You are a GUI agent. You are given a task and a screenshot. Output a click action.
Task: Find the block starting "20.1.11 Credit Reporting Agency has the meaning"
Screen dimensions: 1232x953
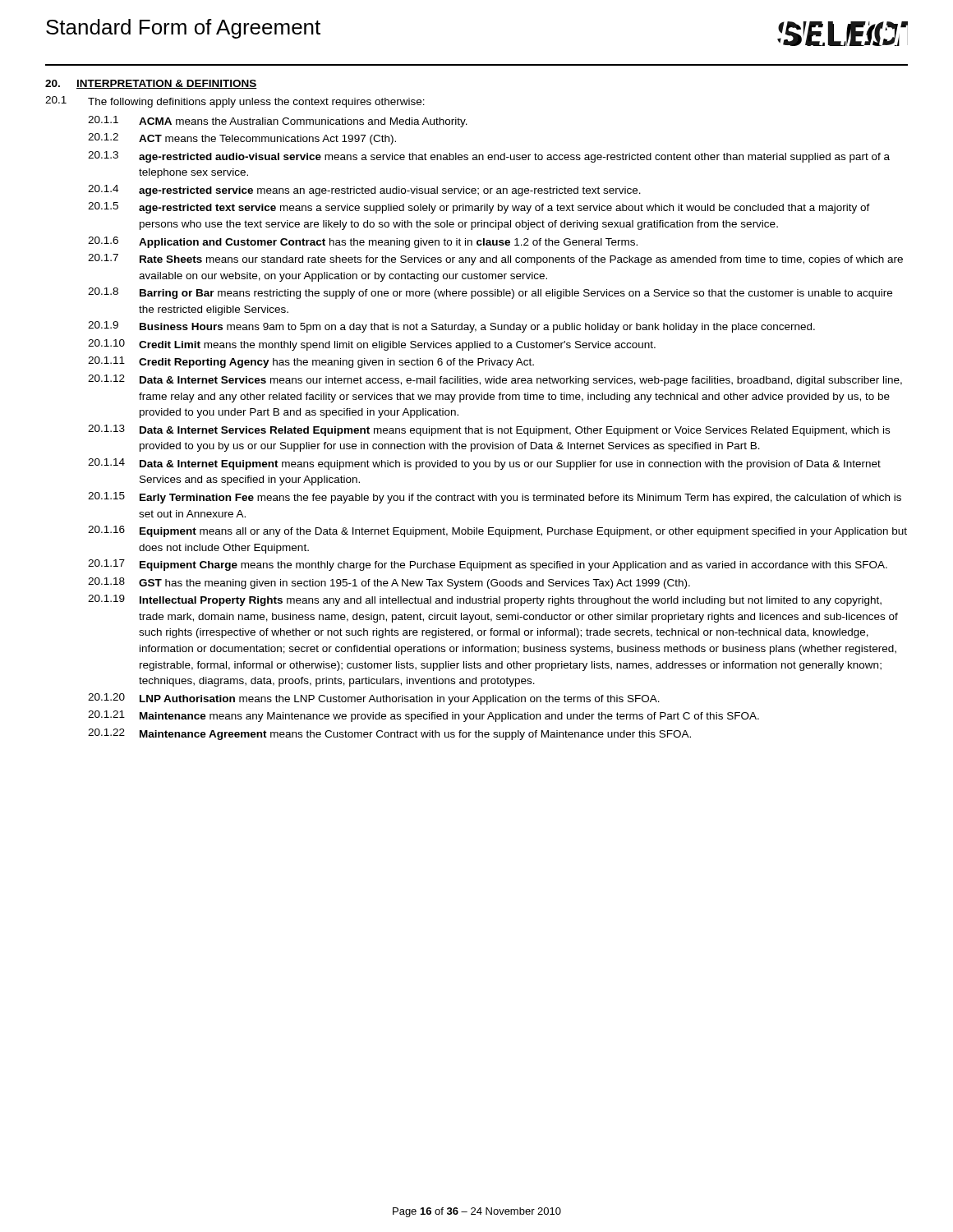point(311,362)
